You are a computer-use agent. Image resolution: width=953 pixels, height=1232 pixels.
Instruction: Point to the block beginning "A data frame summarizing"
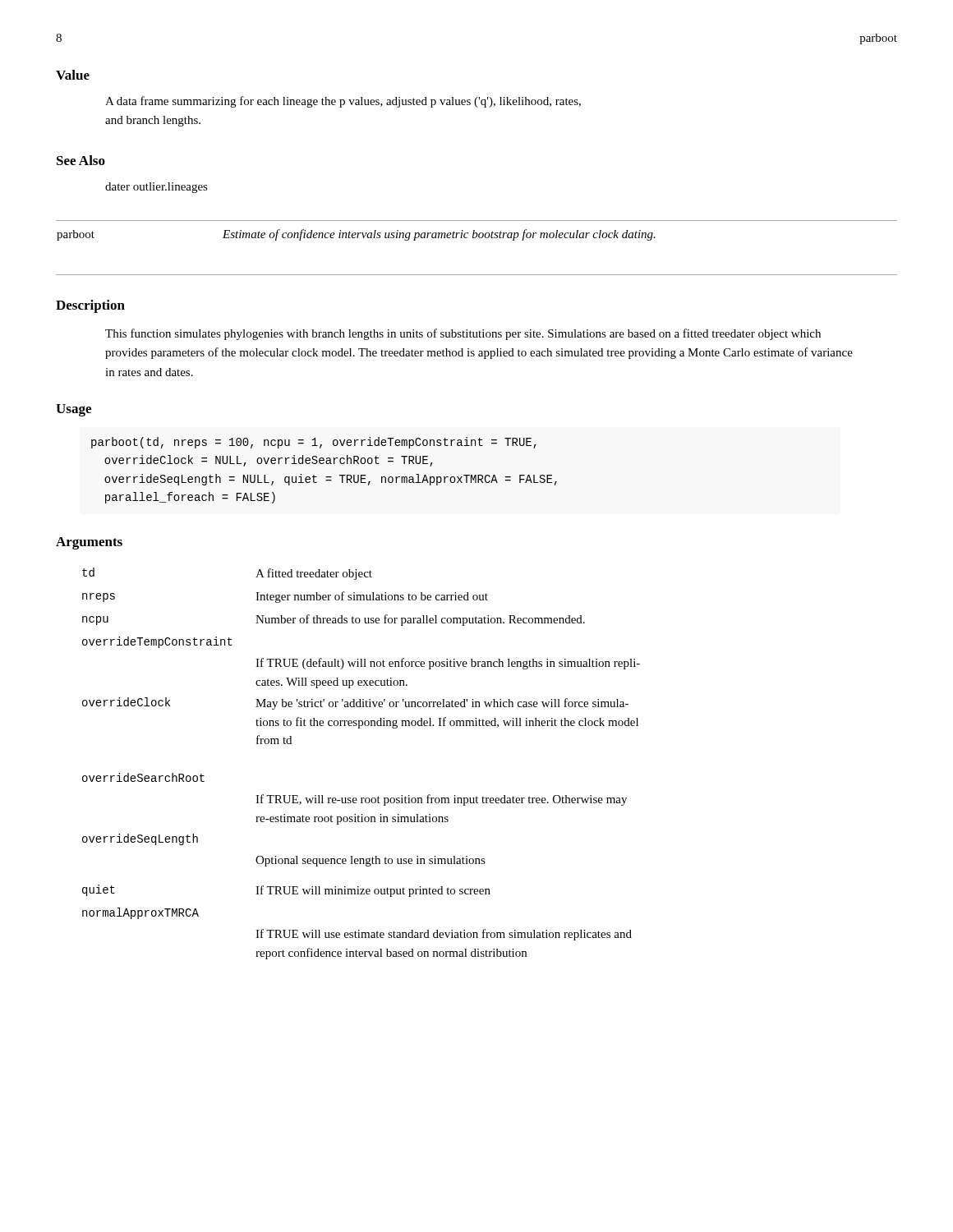click(x=343, y=110)
